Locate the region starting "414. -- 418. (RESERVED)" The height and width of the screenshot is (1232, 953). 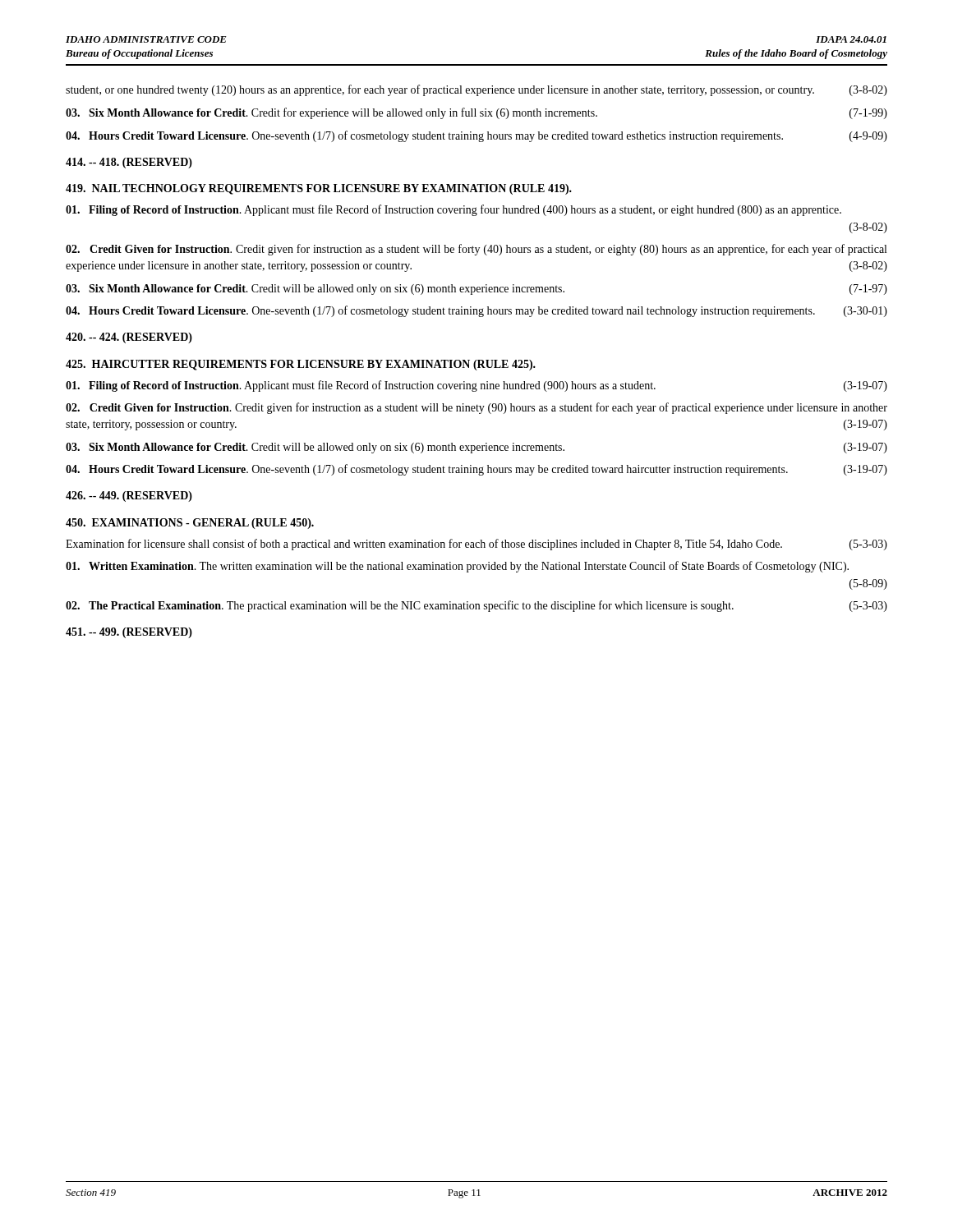coord(129,162)
